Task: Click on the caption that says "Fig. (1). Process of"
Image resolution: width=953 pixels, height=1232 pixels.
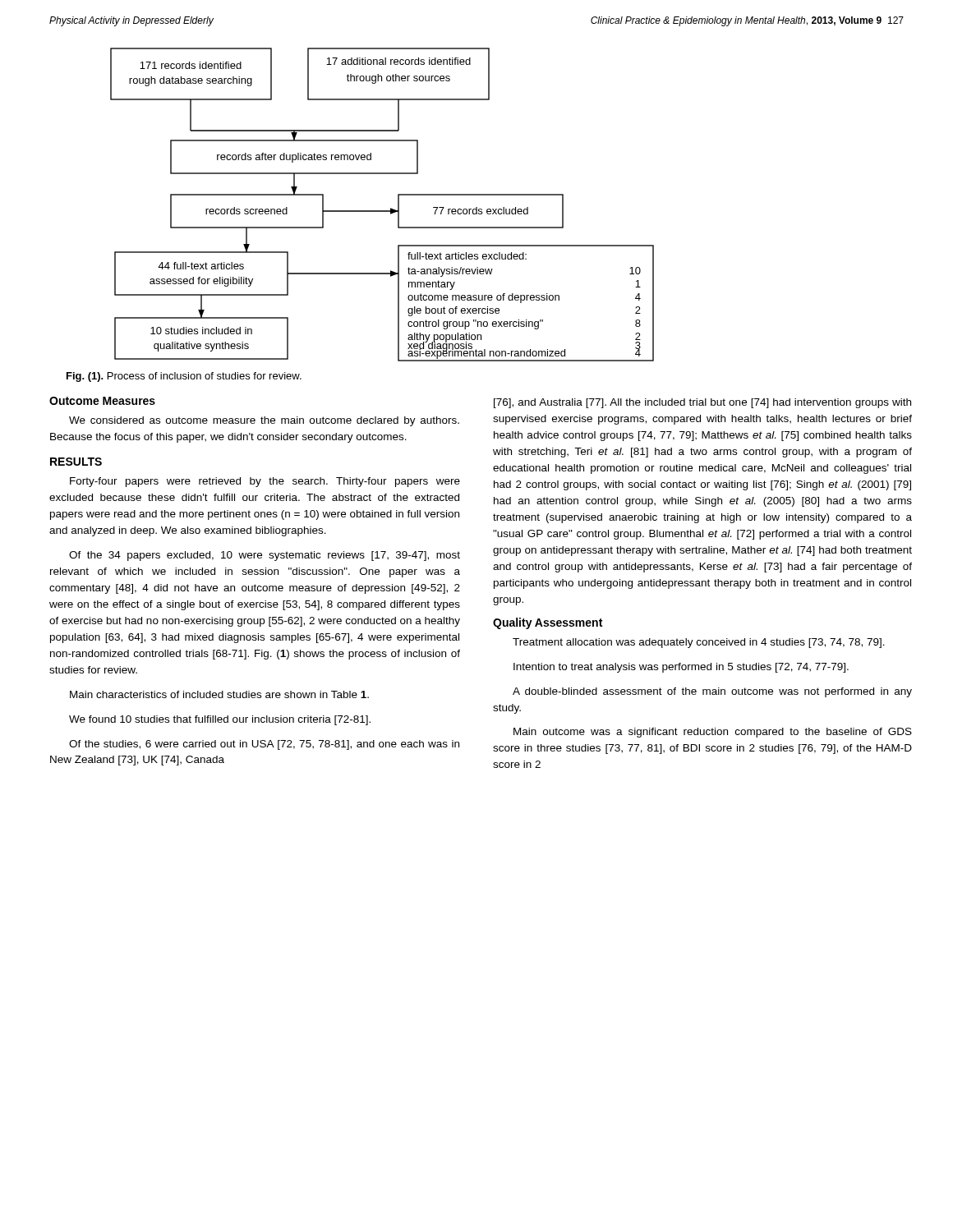Action: (184, 376)
